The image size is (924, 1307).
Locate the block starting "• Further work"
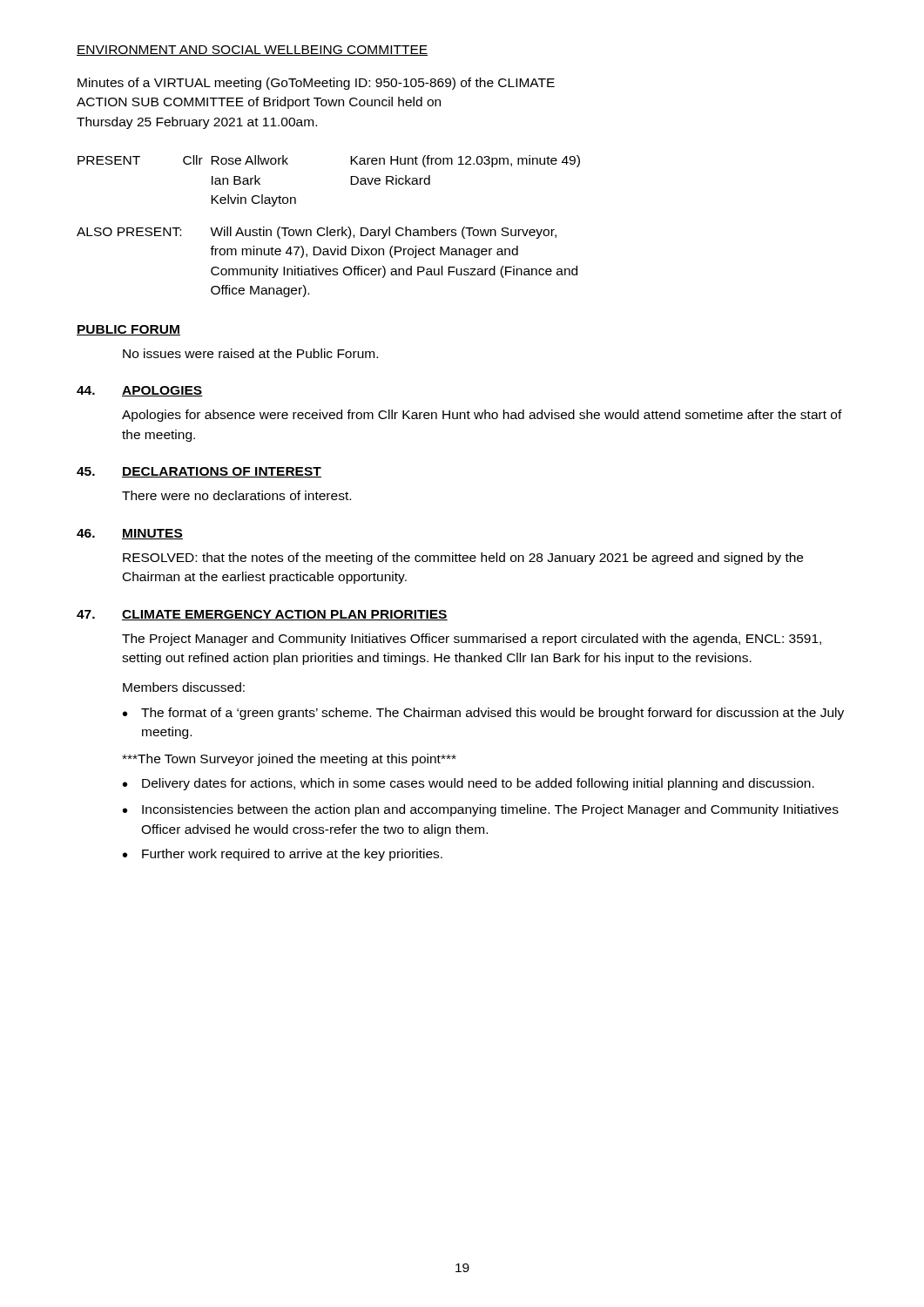tap(283, 855)
